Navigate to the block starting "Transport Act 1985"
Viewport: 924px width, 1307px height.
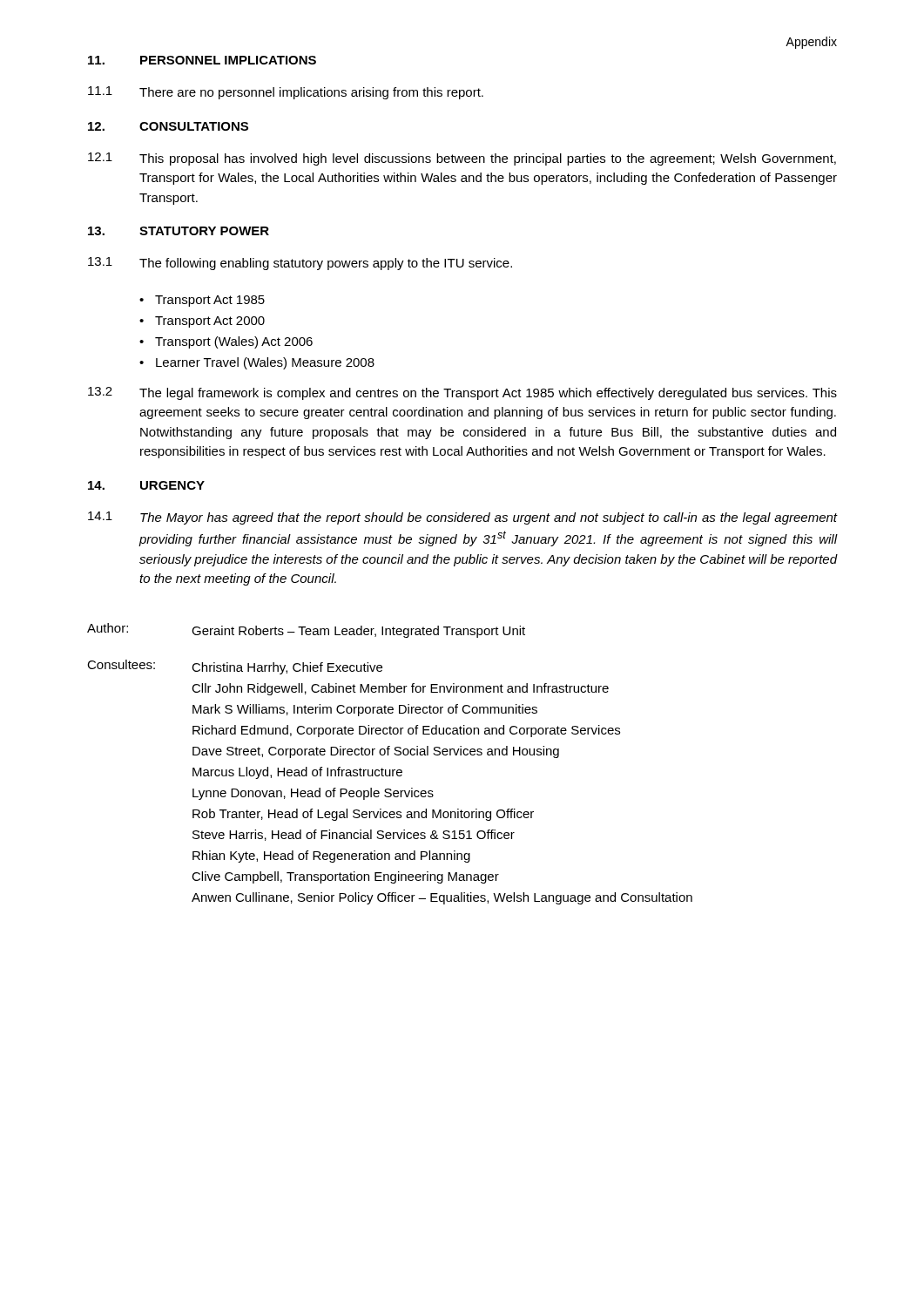tap(210, 299)
